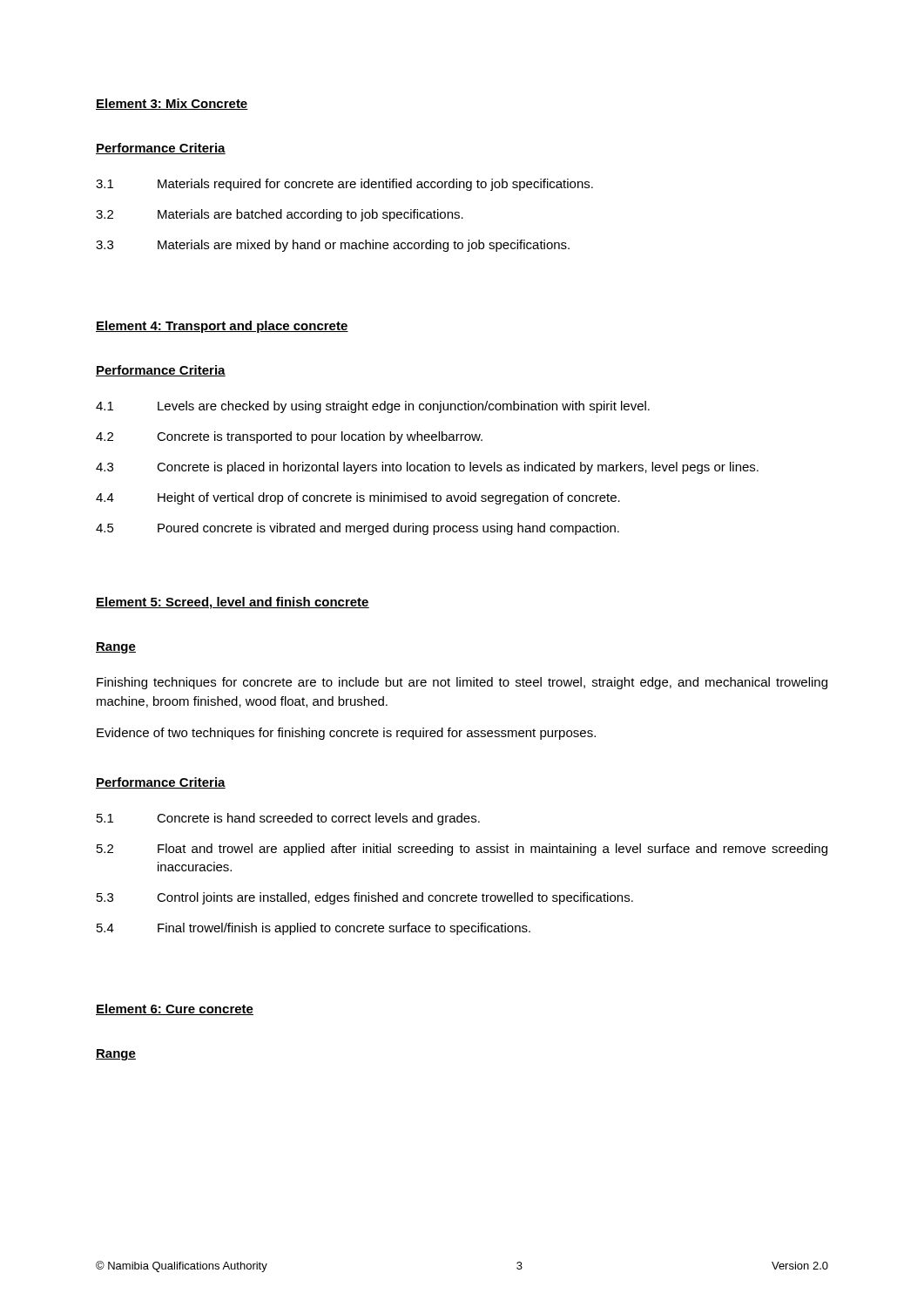924x1307 pixels.
Task: Click on the list item that says "4.1 Levels are"
Action: [462, 406]
